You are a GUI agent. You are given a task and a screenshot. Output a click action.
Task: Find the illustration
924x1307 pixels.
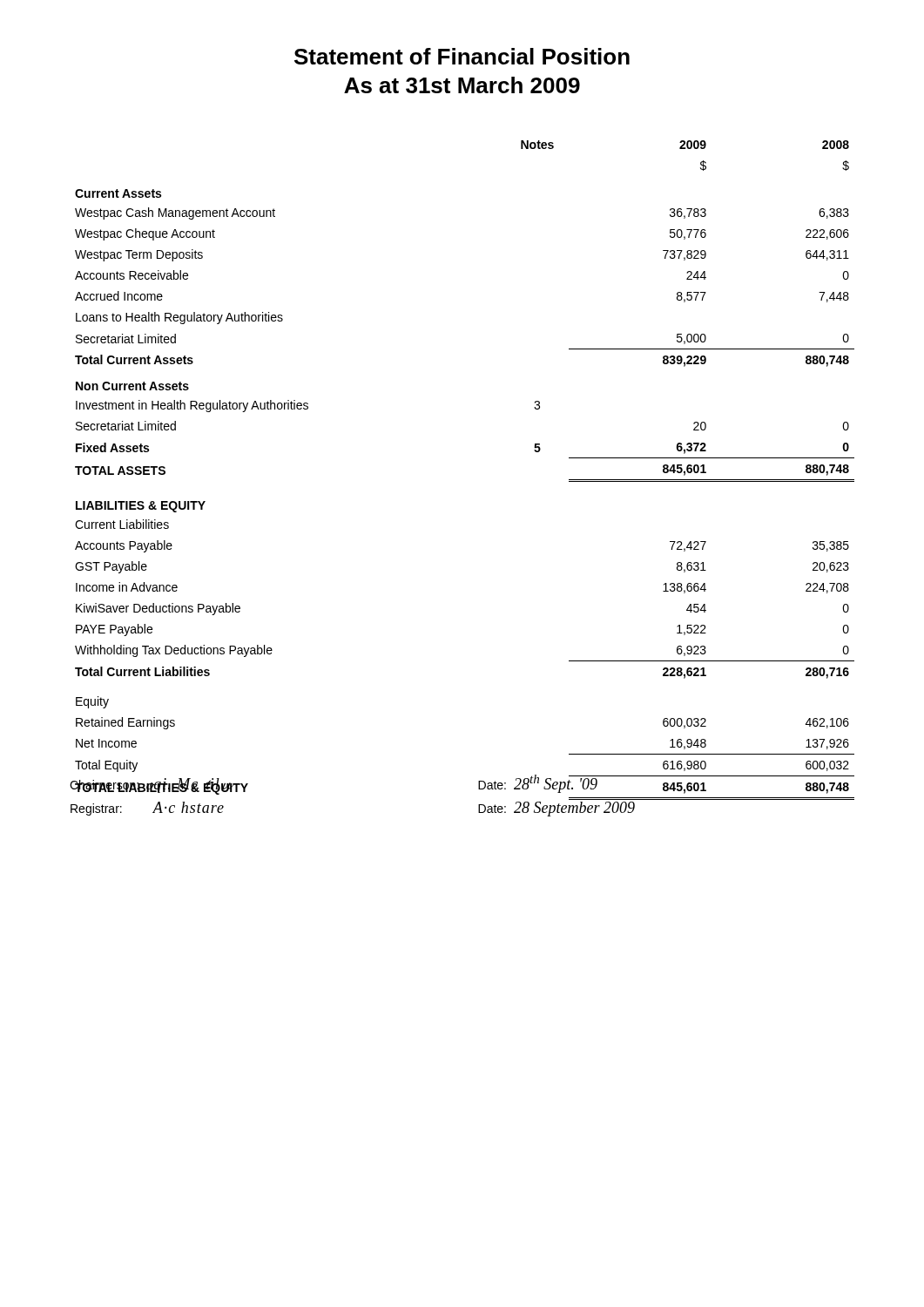(x=462, y=794)
